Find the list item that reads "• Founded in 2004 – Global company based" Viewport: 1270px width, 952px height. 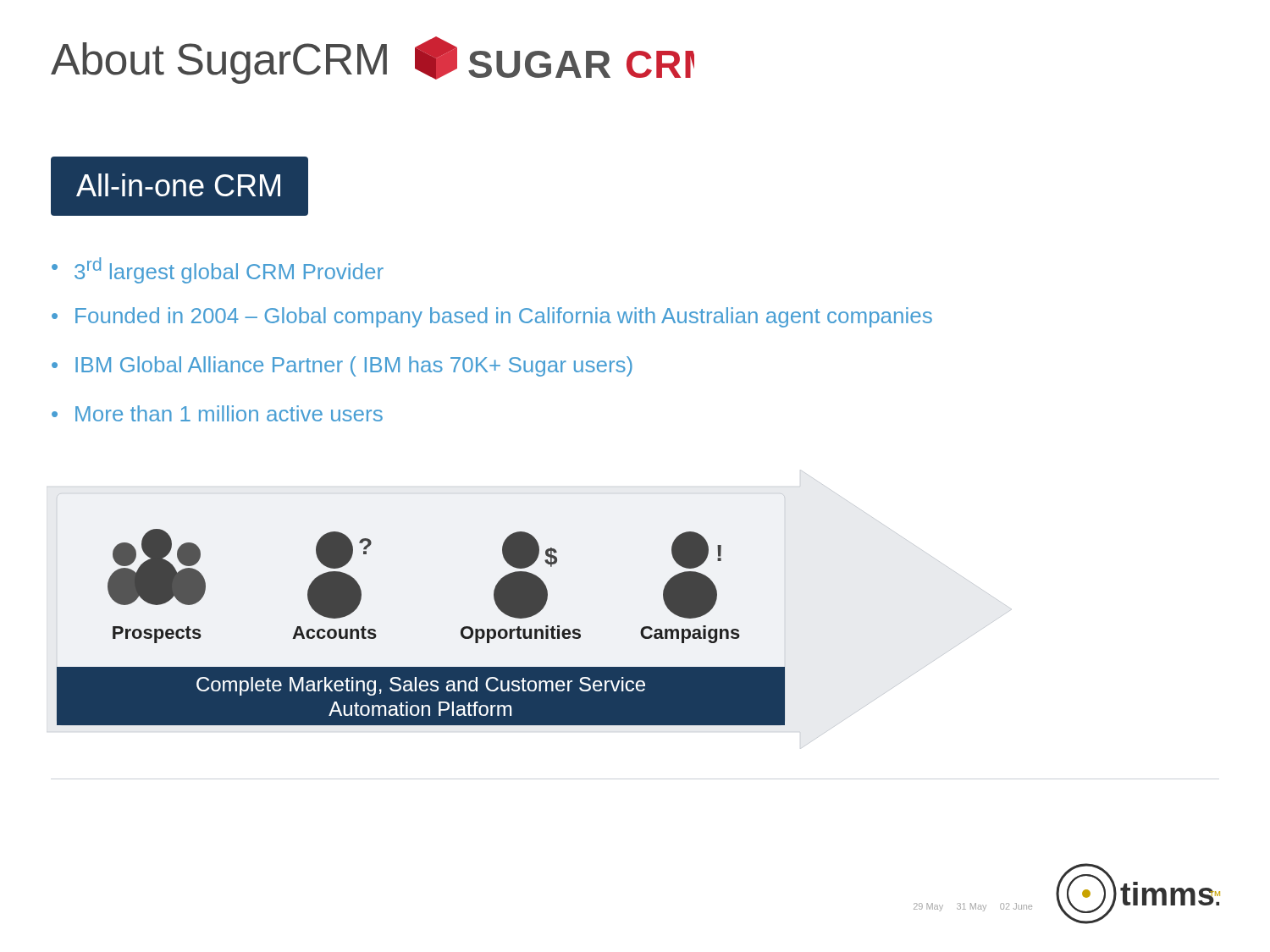(492, 316)
